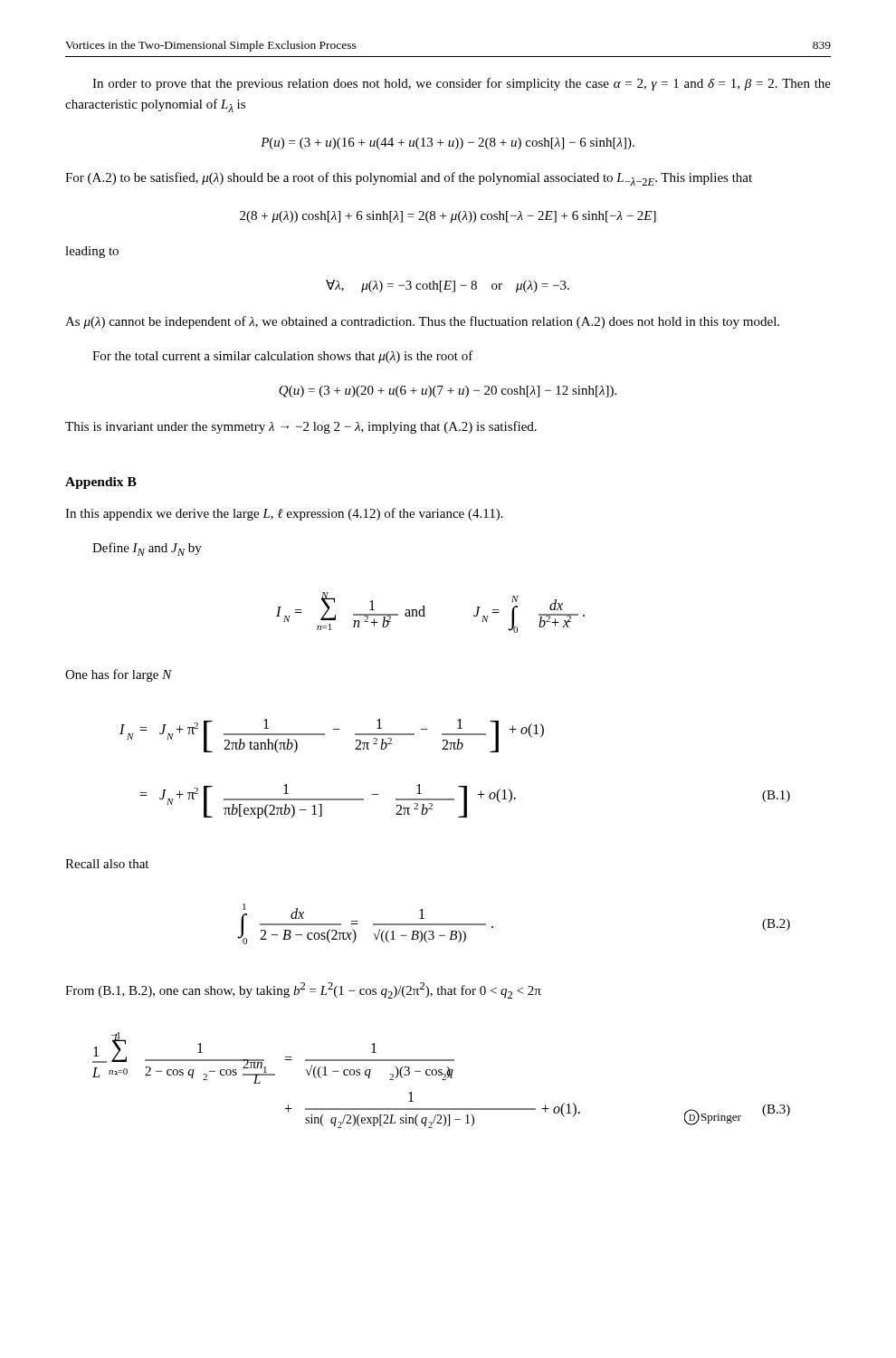Select the text block that says "In this appendix we derive the"

point(284,514)
